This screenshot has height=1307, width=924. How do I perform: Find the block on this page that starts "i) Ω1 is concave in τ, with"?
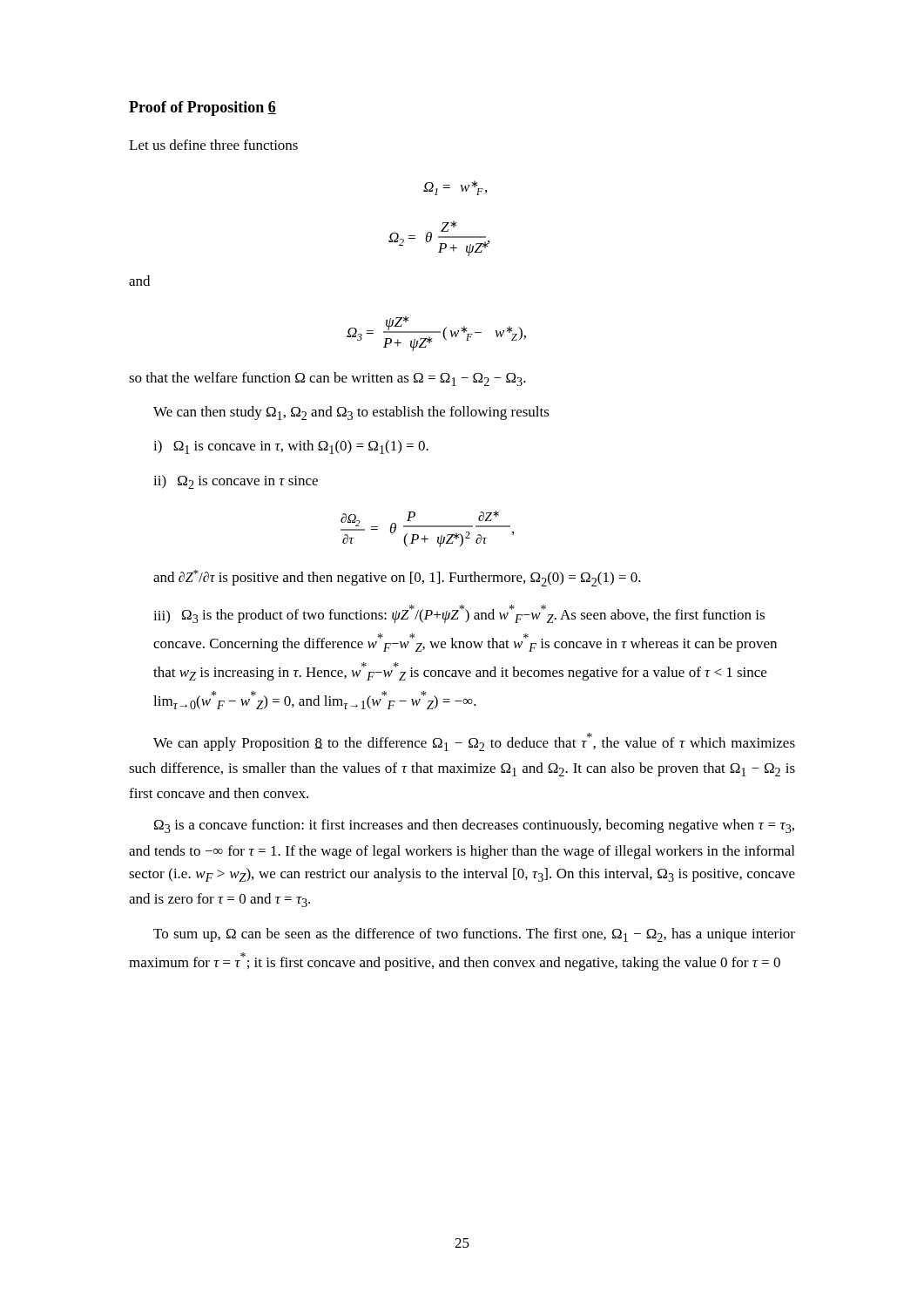click(291, 447)
